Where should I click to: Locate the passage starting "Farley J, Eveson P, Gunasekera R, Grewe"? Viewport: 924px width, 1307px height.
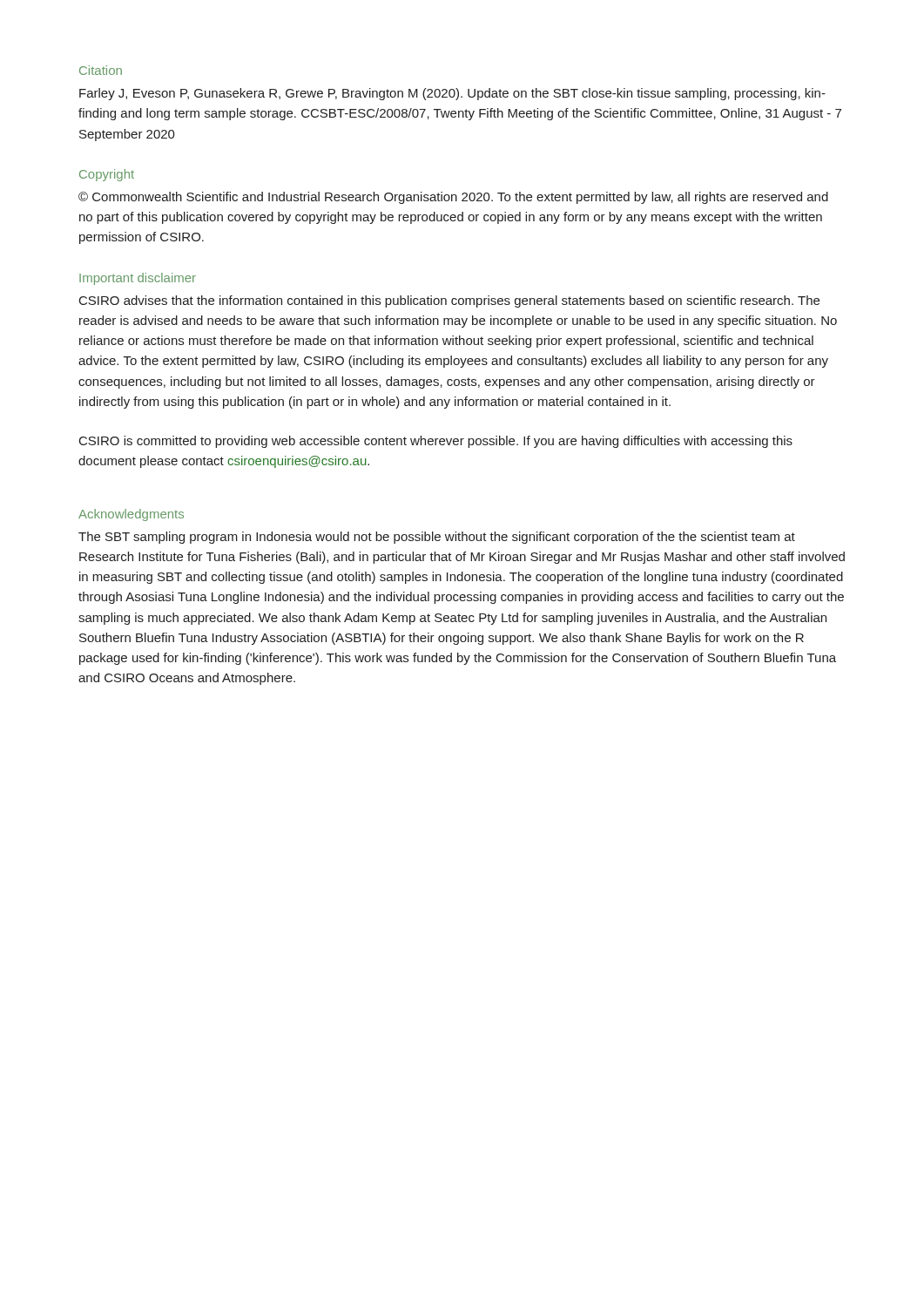[460, 113]
